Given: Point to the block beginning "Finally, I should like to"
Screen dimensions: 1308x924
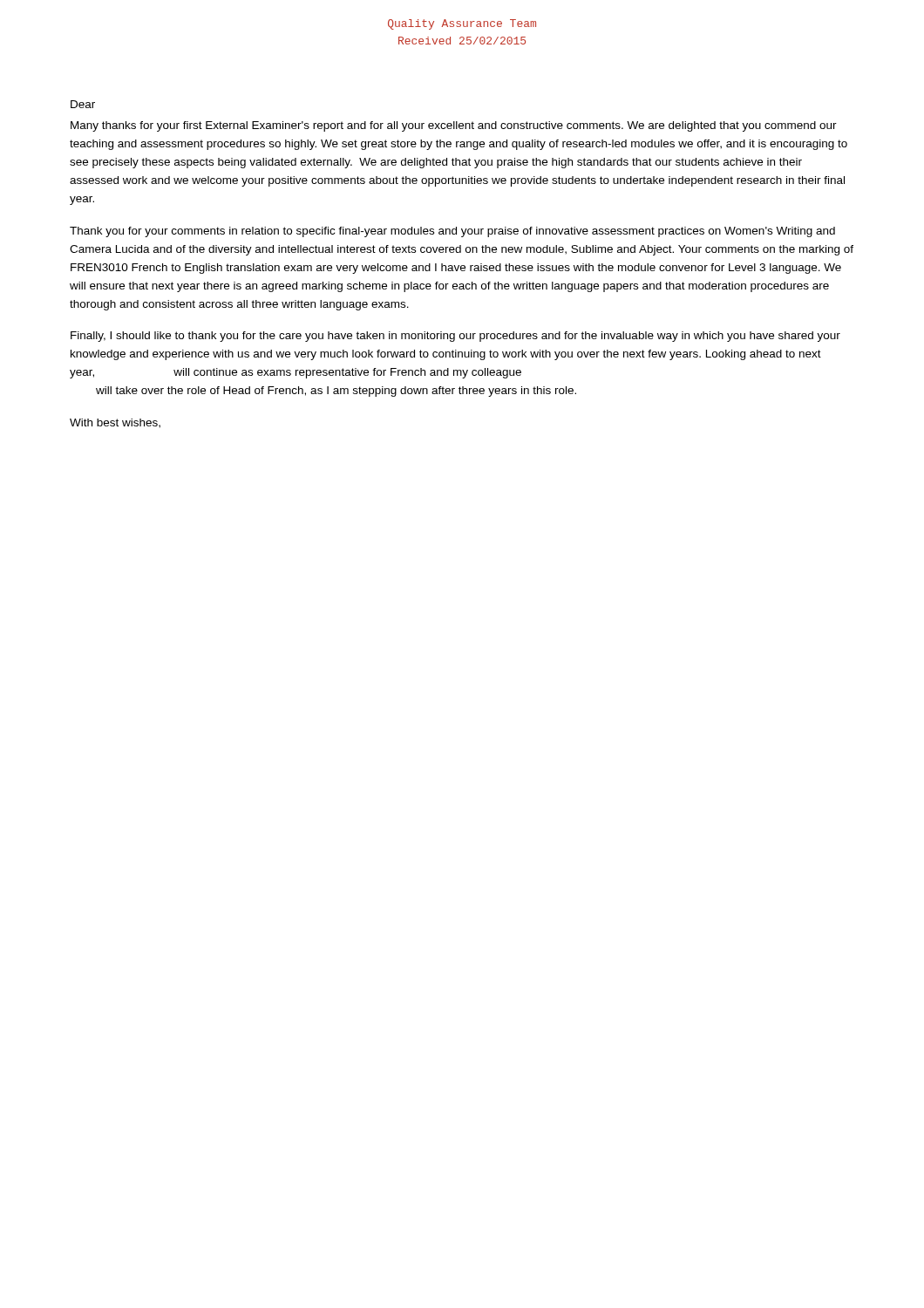Looking at the screenshot, I should [x=455, y=363].
